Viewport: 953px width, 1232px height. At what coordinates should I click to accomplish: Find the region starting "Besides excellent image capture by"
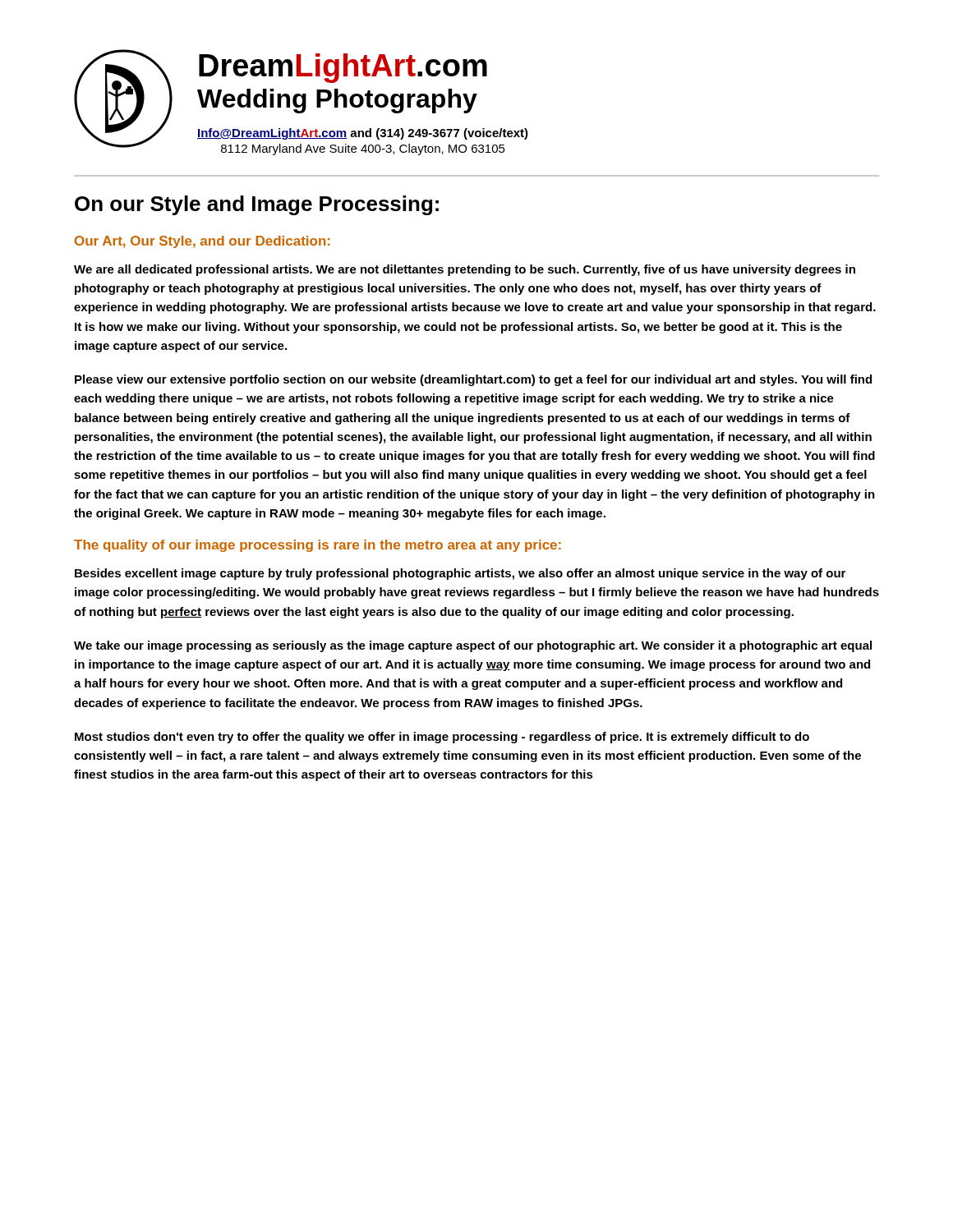[x=476, y=592]
